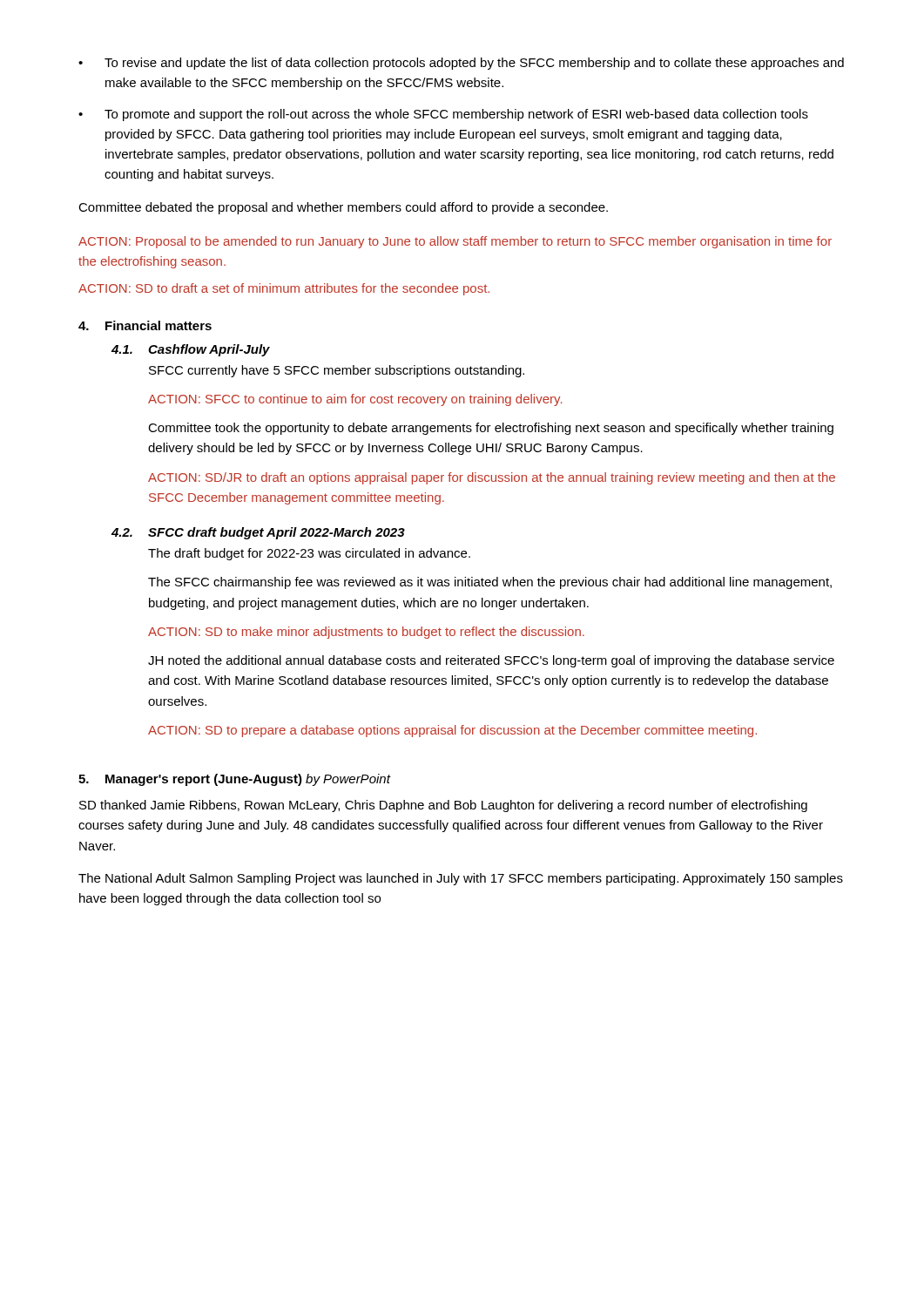Locate the text block starting "ACTION: SD to draft"
The height and width of the screenshot is (1307, 924).
285,288
